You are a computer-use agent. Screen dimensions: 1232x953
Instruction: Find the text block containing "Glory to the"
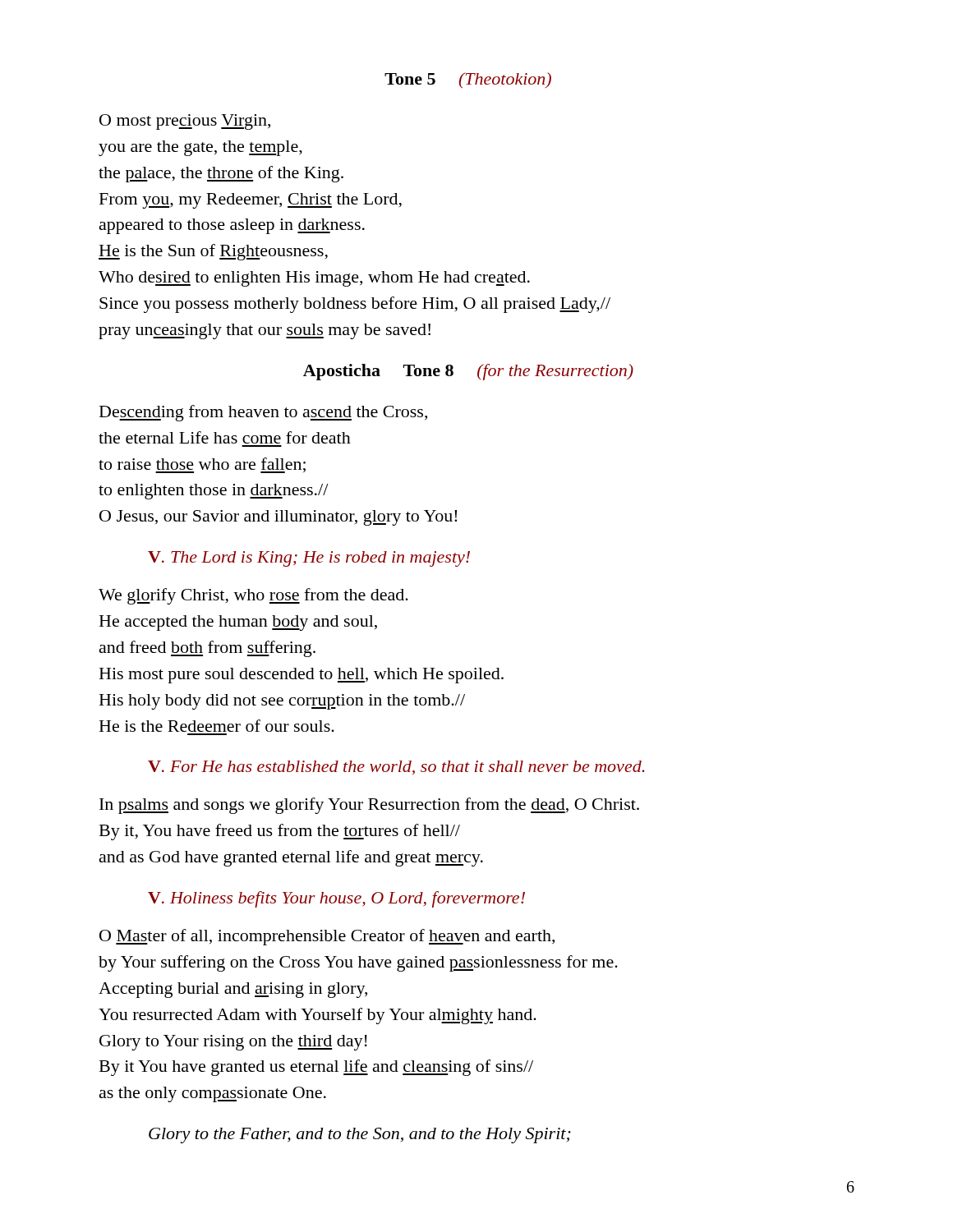coord(360,1133)
